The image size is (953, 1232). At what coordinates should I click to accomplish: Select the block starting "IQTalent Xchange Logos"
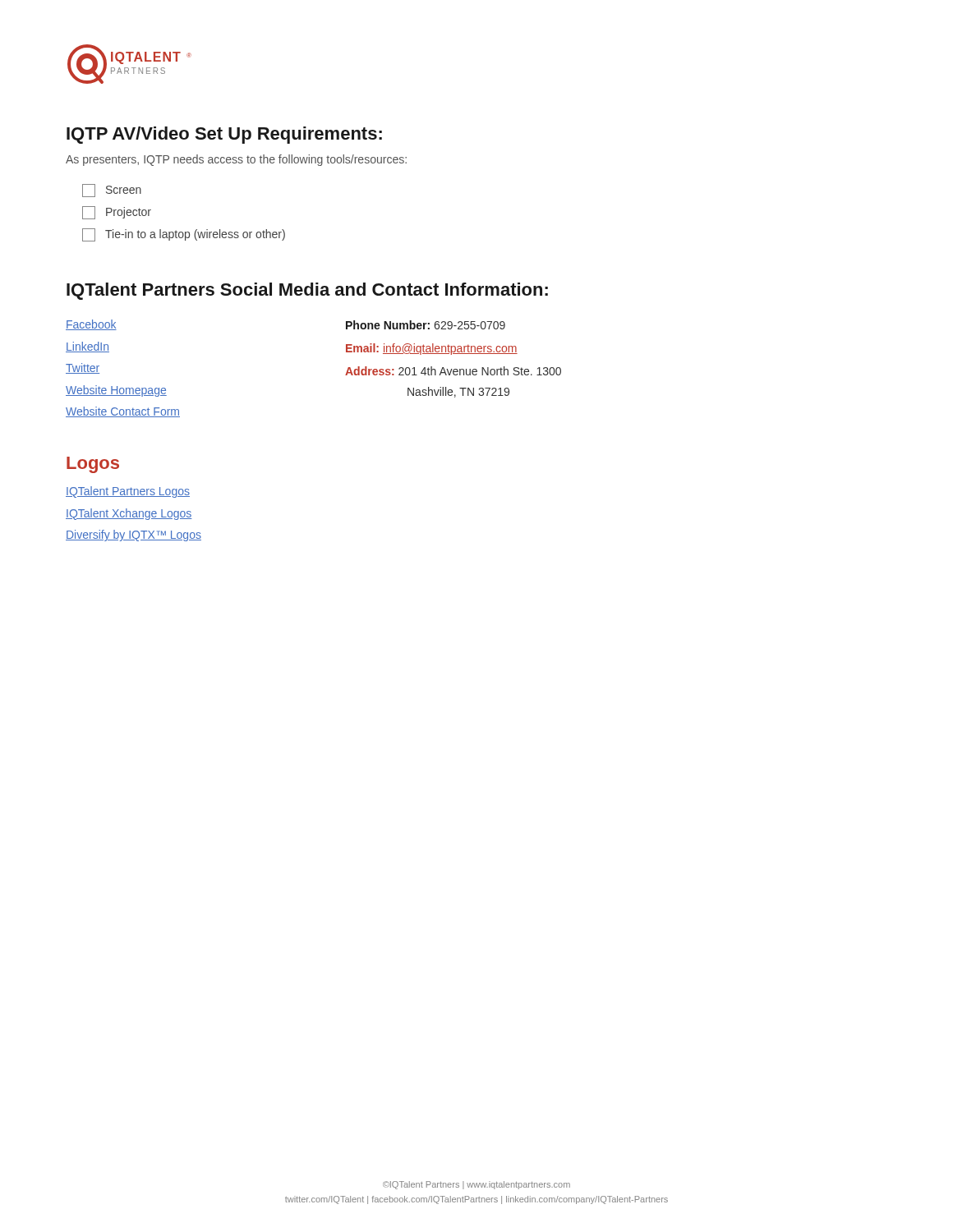[x=129, y=514]
